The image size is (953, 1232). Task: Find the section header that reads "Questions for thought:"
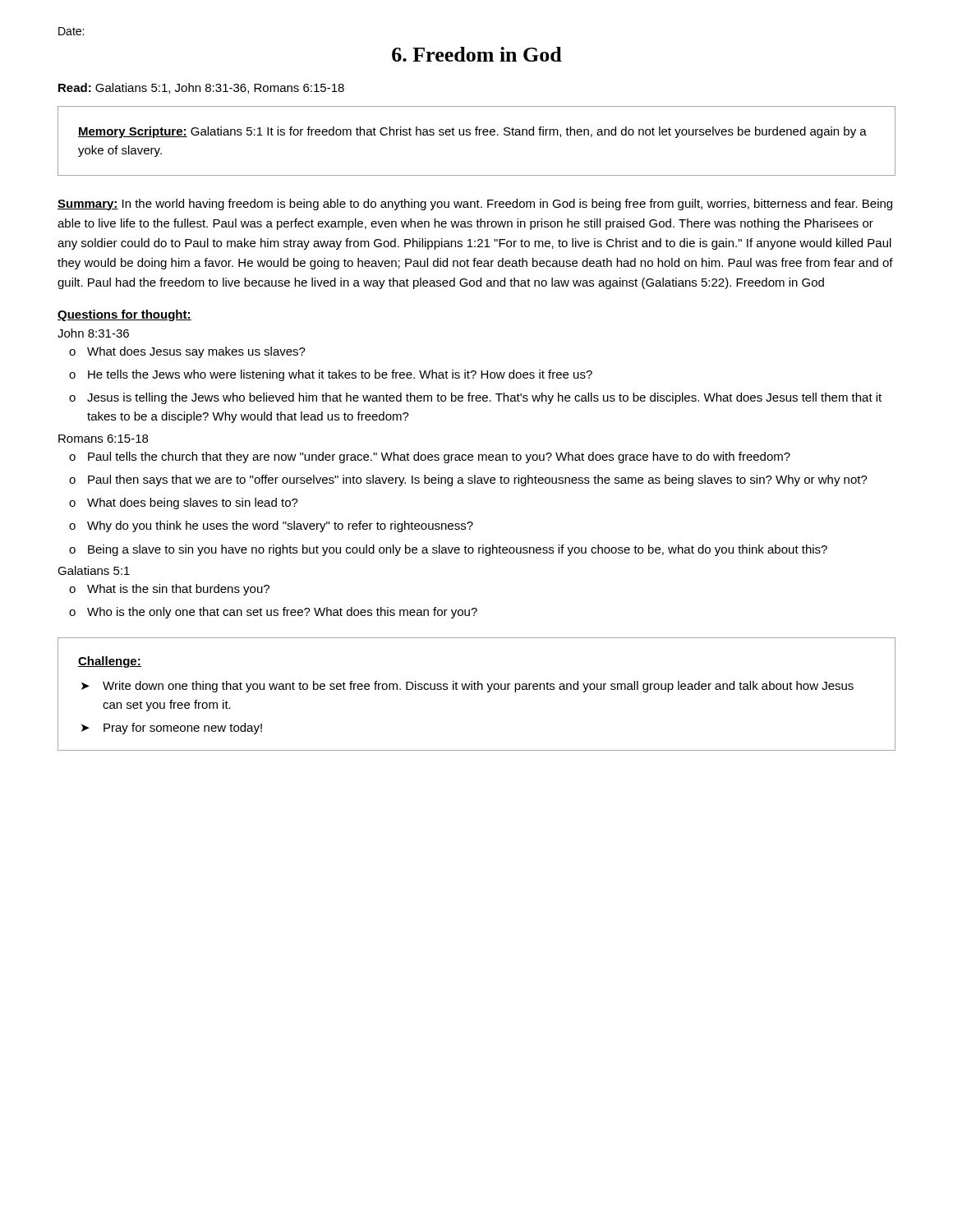pyautogui.click(x=124, y=314)
